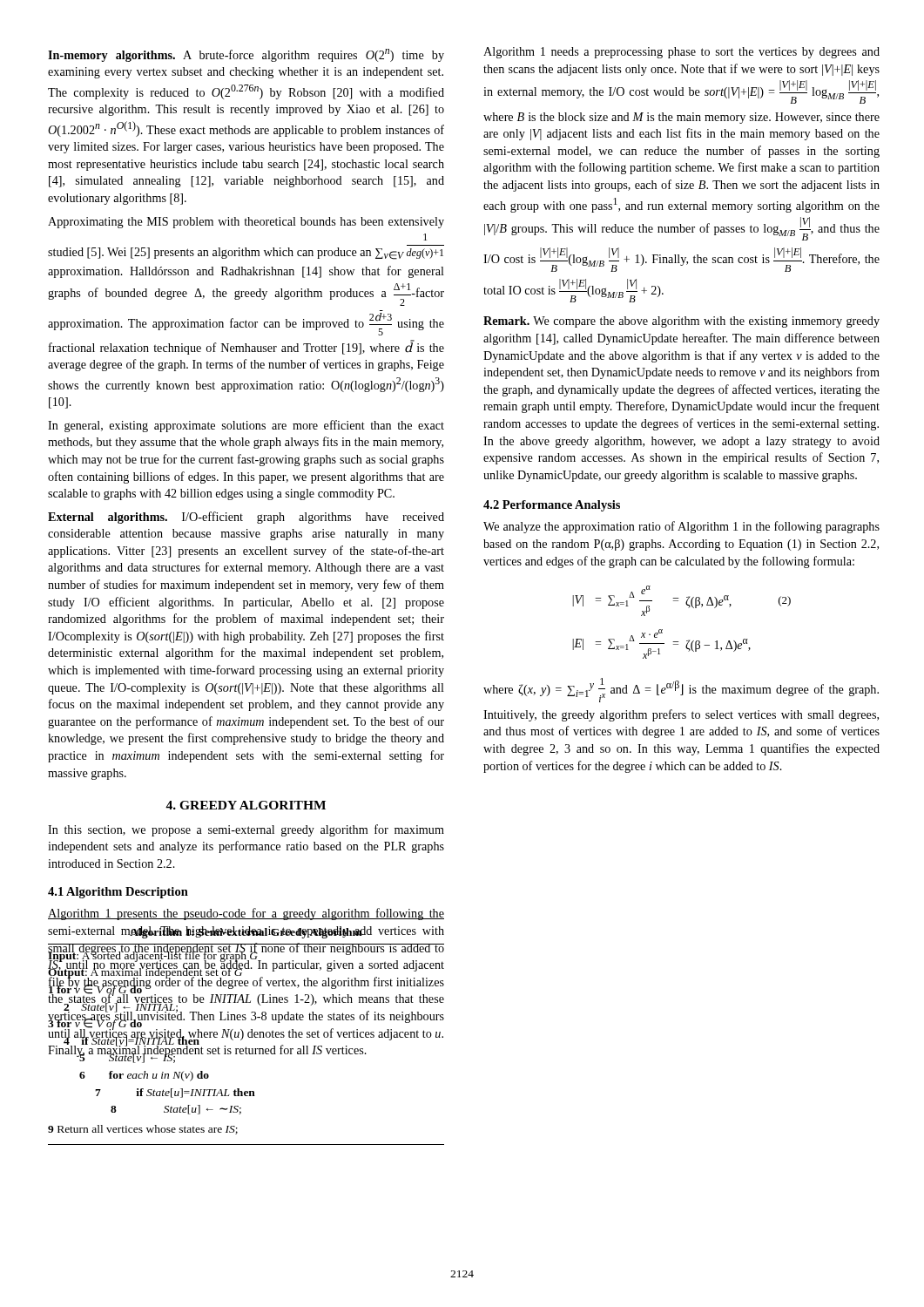
Task: Click on the passage starting "In-memory algorithms. A brute-force"
Action: [x=246, y=125]
